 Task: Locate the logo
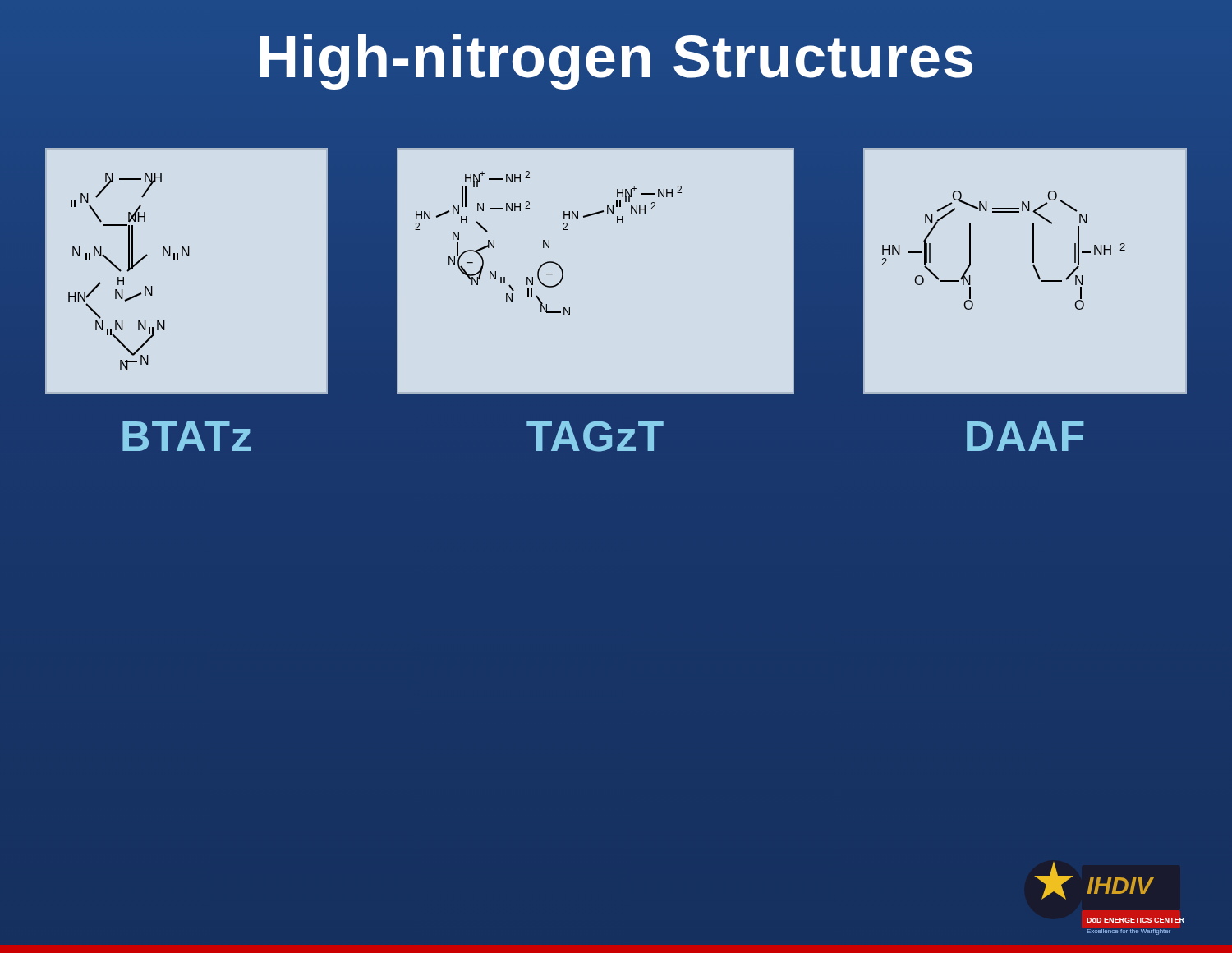pyautogui.click(x=1105, y=891)
